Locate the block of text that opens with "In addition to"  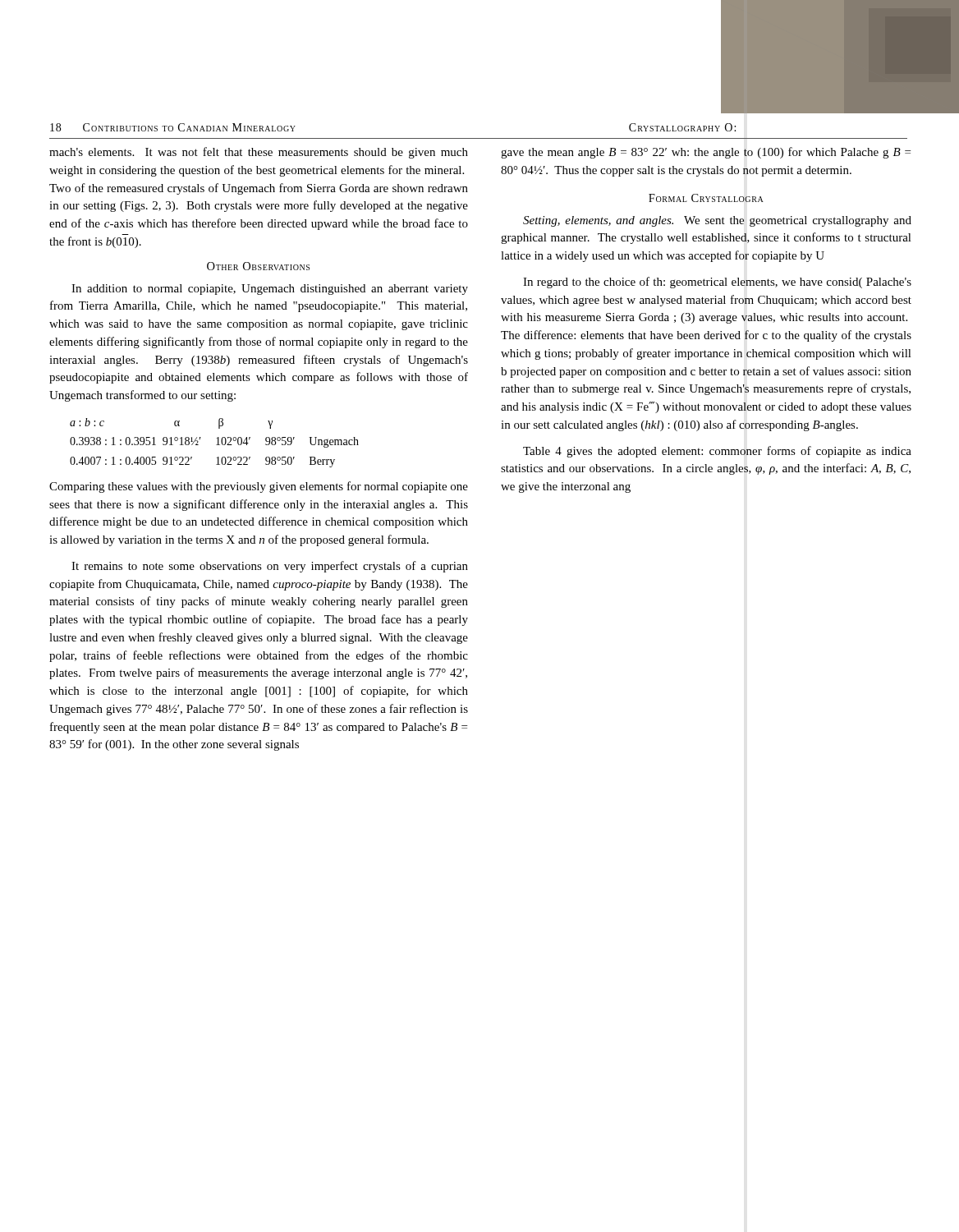[259, 342]
